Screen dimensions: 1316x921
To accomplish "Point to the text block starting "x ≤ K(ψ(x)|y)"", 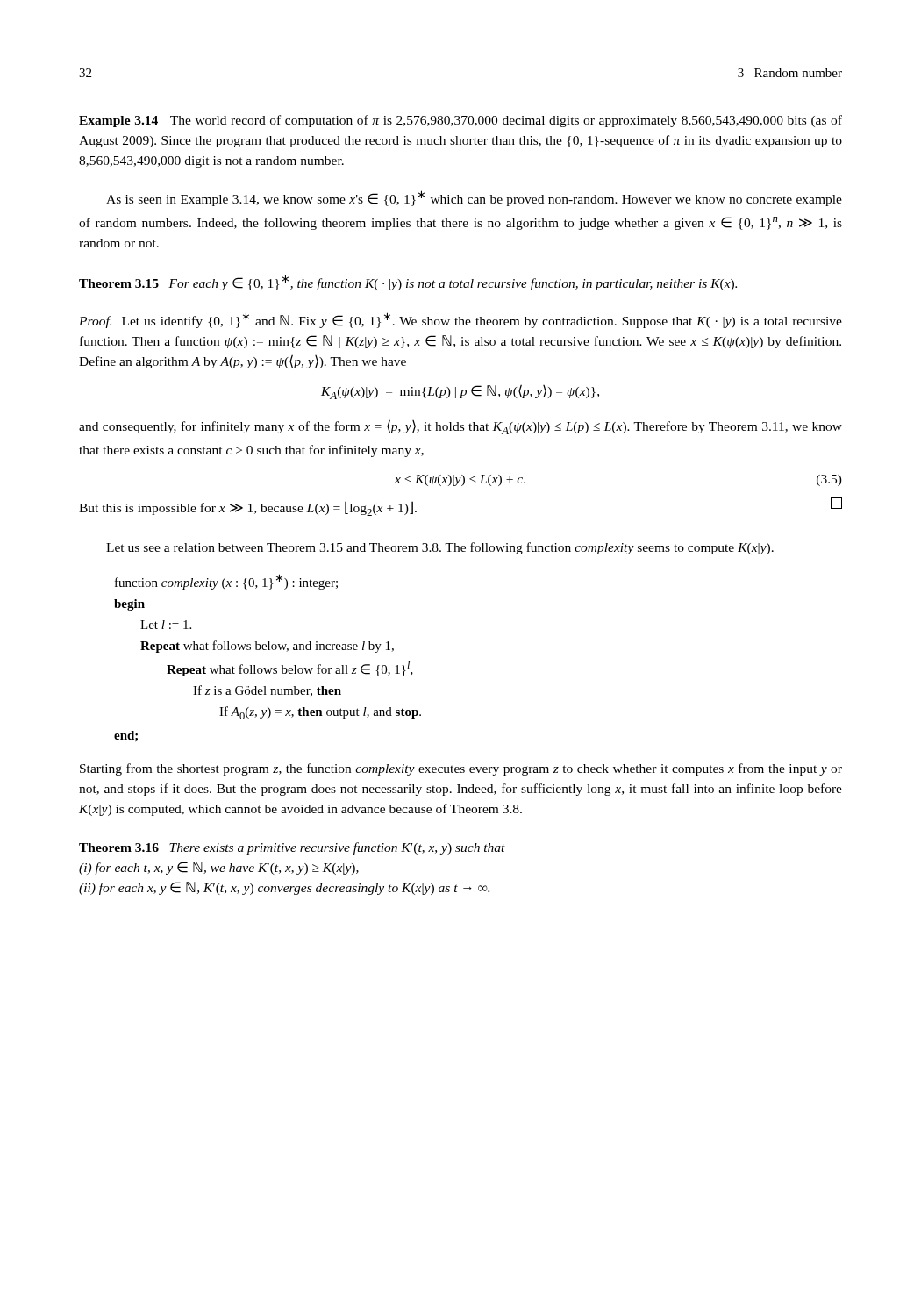I will (x=459, y=480).
